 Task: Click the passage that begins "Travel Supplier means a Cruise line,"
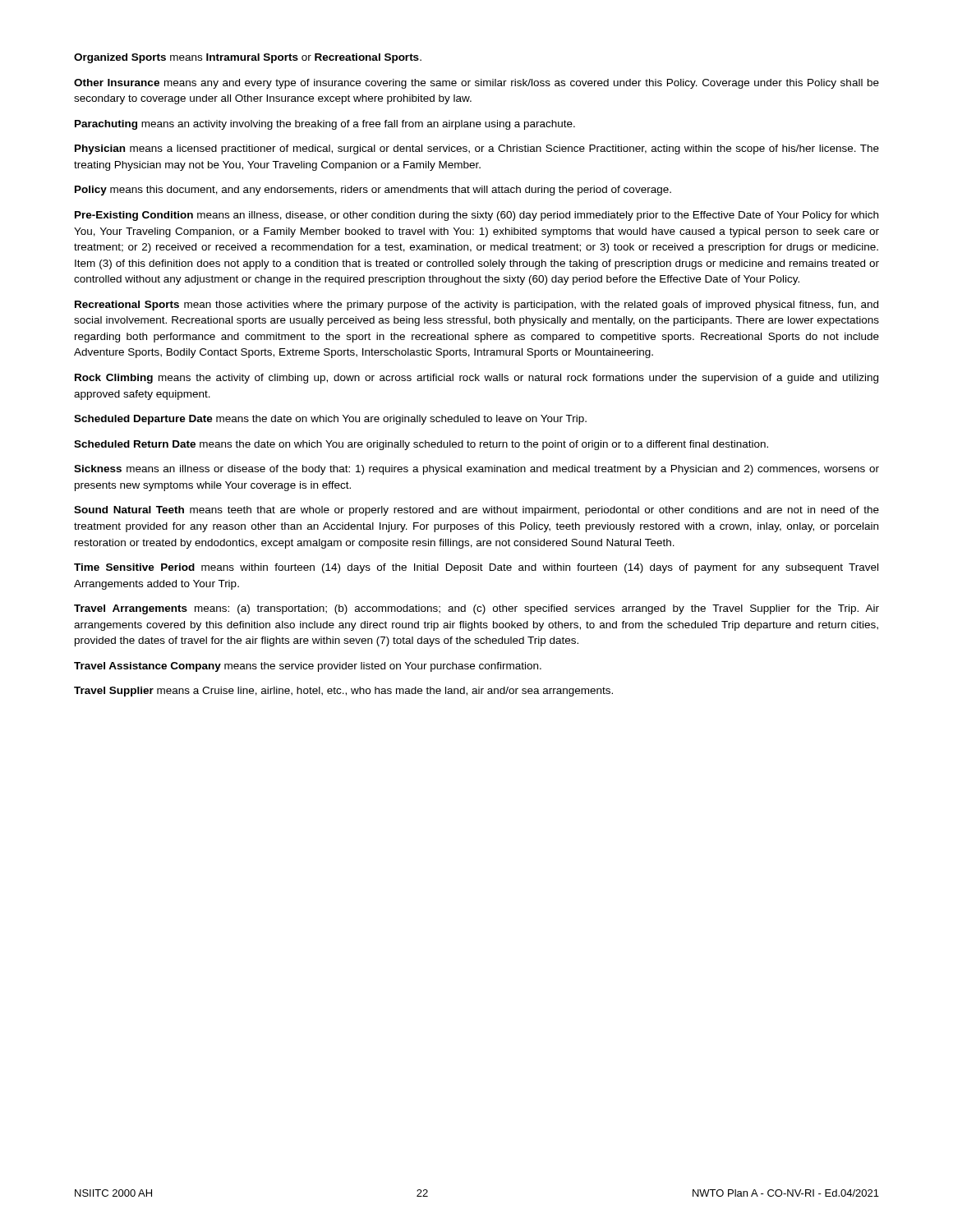coord(344,691)
